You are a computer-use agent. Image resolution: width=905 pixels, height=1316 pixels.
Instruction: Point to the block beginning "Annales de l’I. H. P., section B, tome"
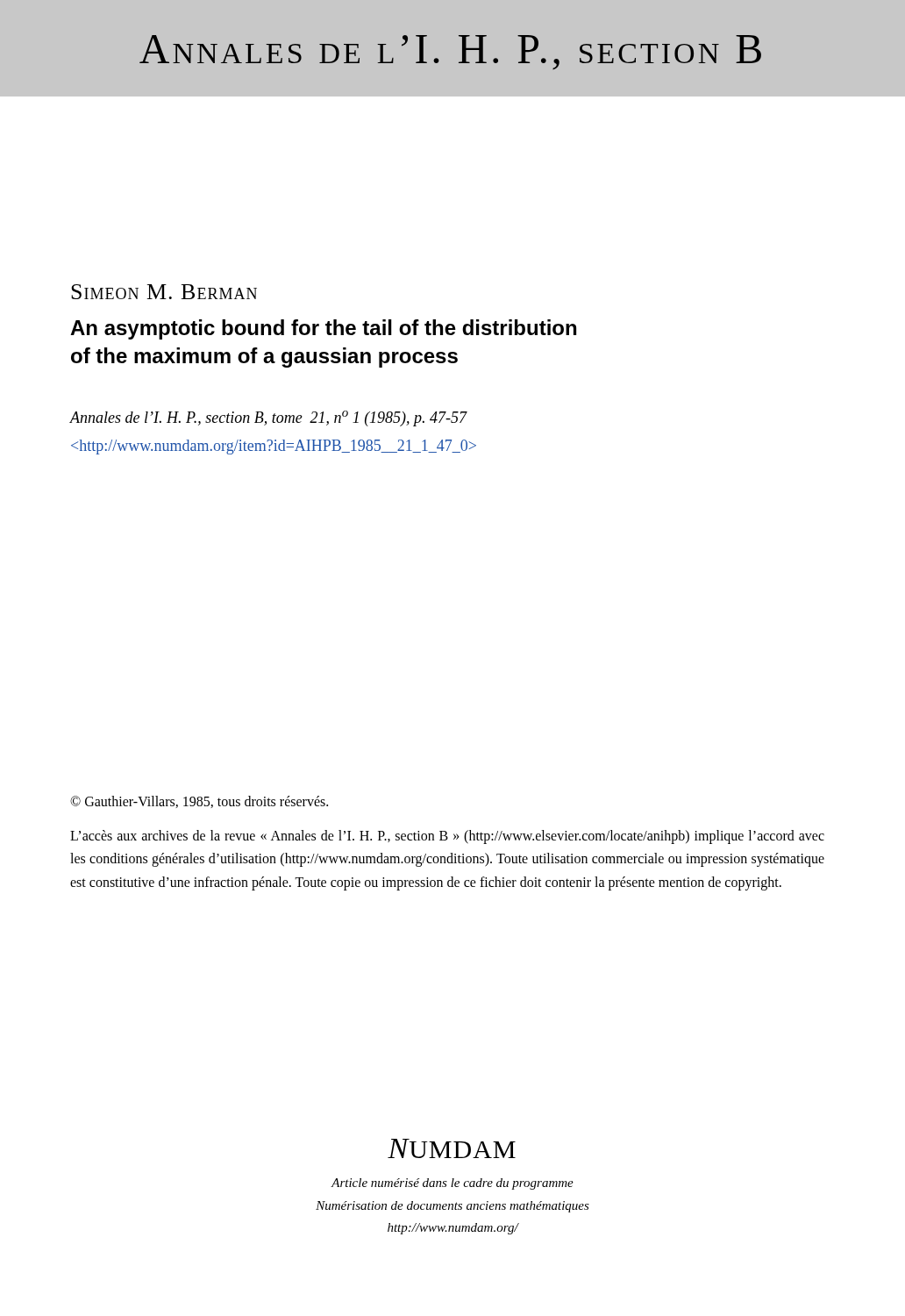click(x=268, y=416)
